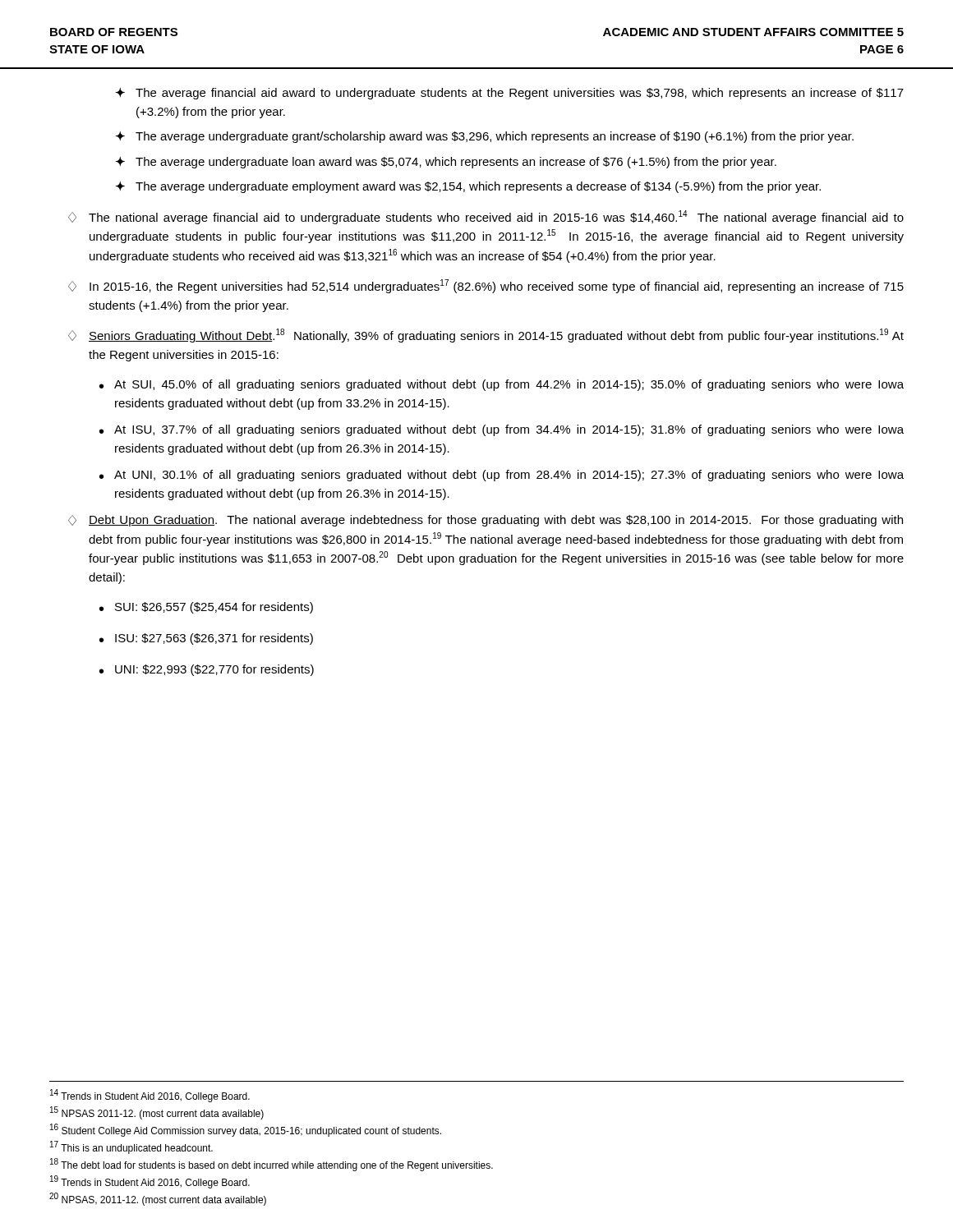953x1232 pixels.
Task: Locate the text starting "15 NPSAS 2011-12. (most"
Action: 157,1112
